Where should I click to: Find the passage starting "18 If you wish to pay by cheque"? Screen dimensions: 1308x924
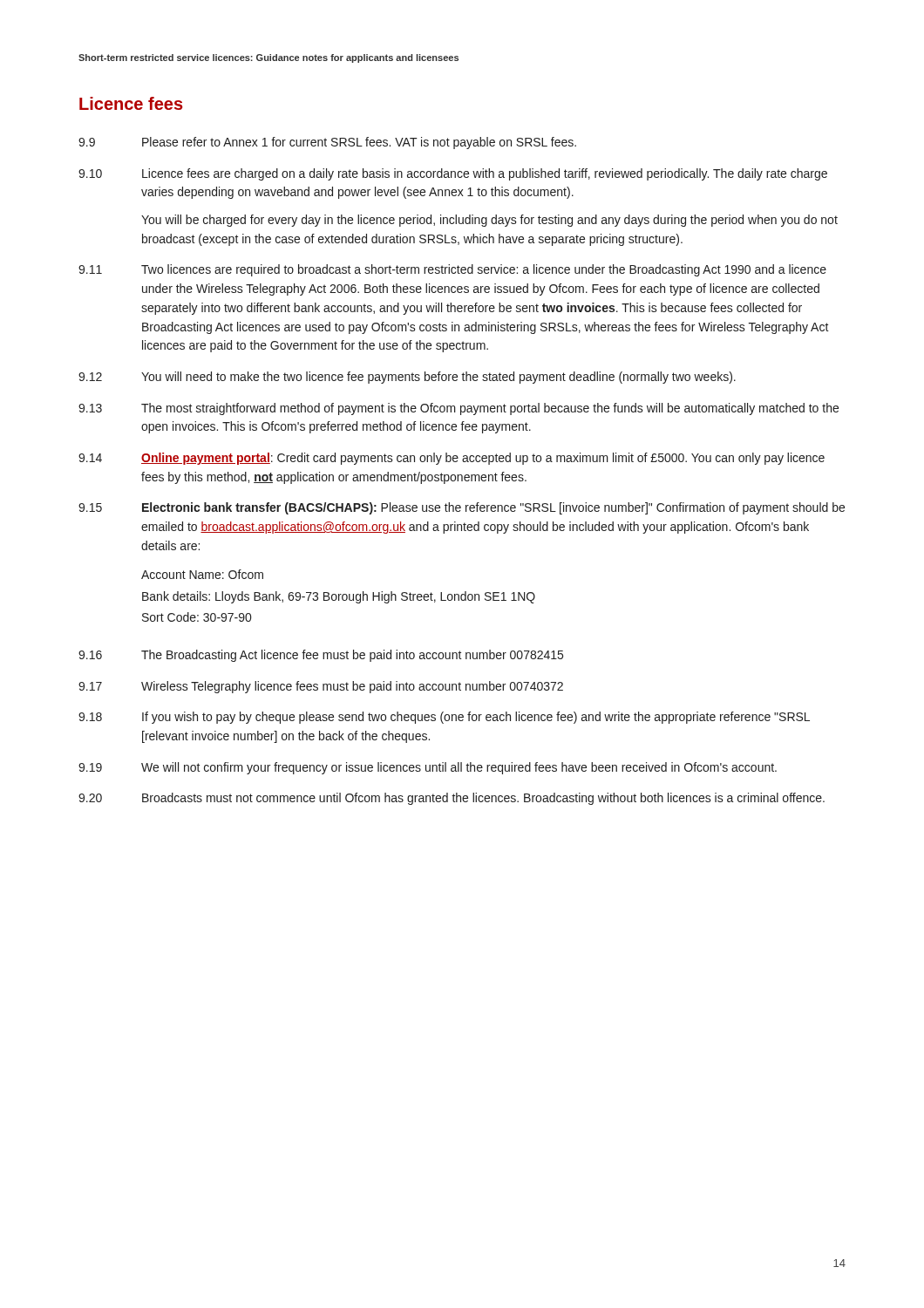[x=462, y=727]
